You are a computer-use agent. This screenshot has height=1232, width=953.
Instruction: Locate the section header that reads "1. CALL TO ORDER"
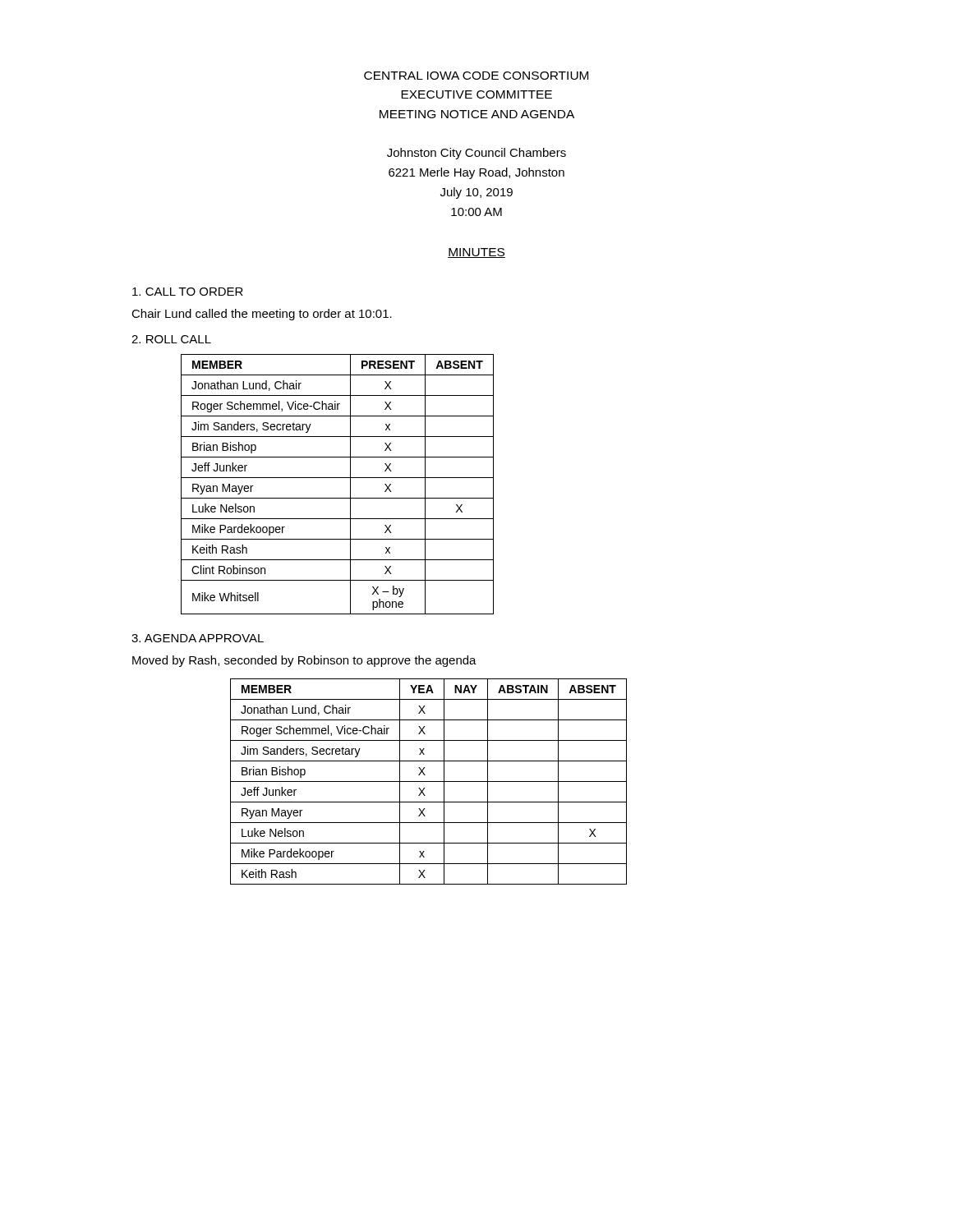click(x=187, y=291)
